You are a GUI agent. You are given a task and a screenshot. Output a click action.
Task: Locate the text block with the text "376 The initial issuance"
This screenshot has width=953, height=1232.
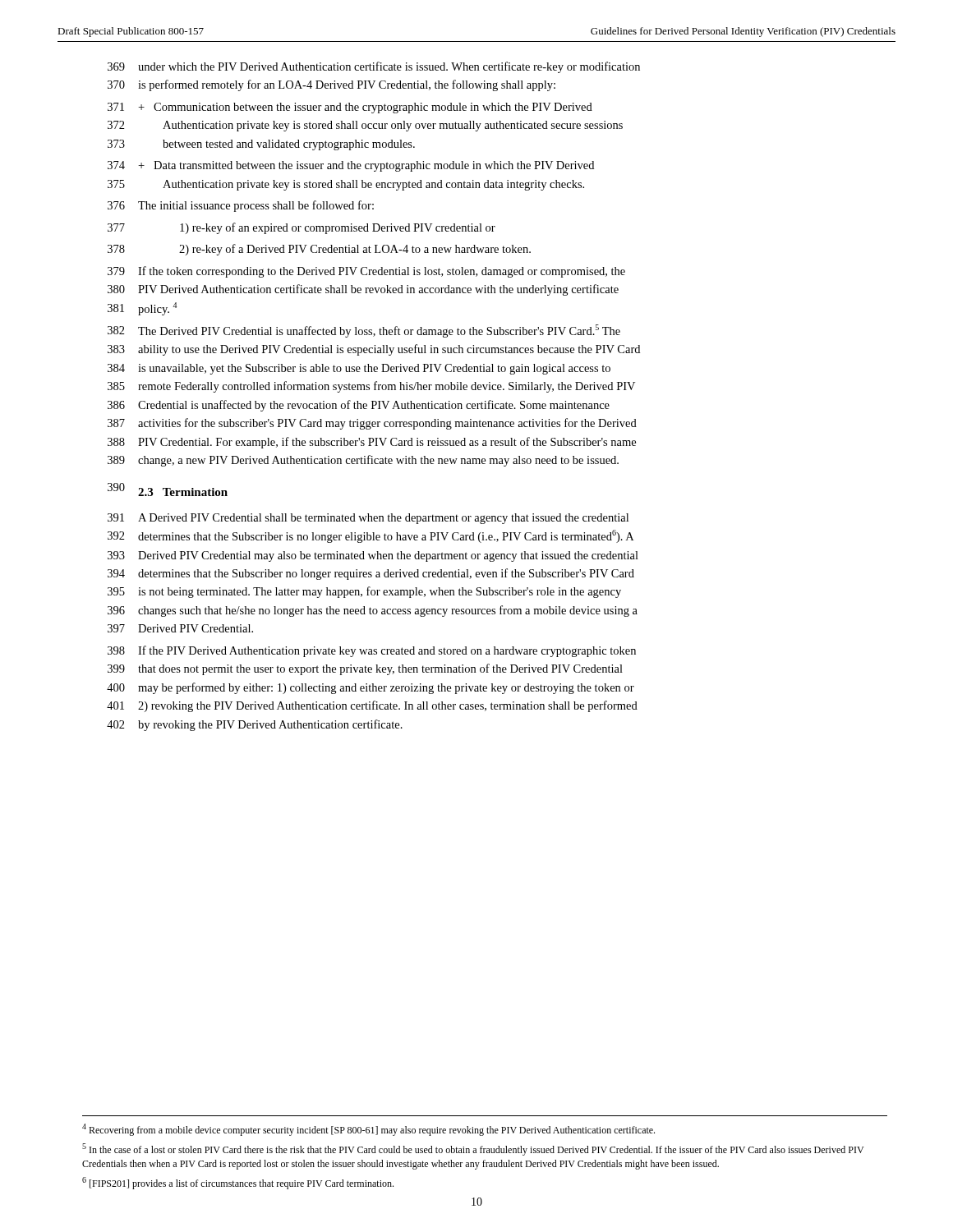(x=241, y=206)
